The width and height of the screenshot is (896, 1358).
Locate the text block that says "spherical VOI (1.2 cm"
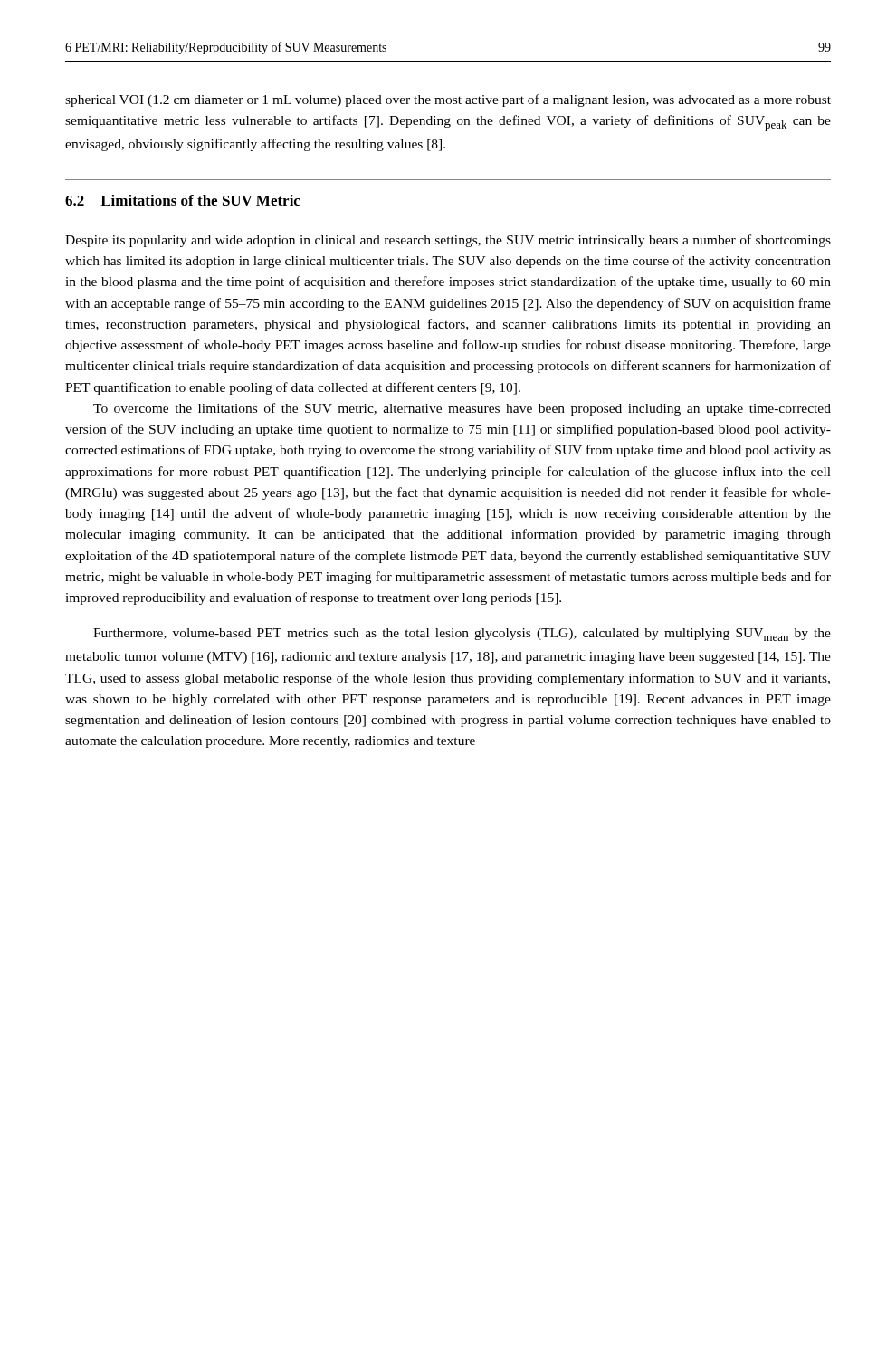pos(448,121)
